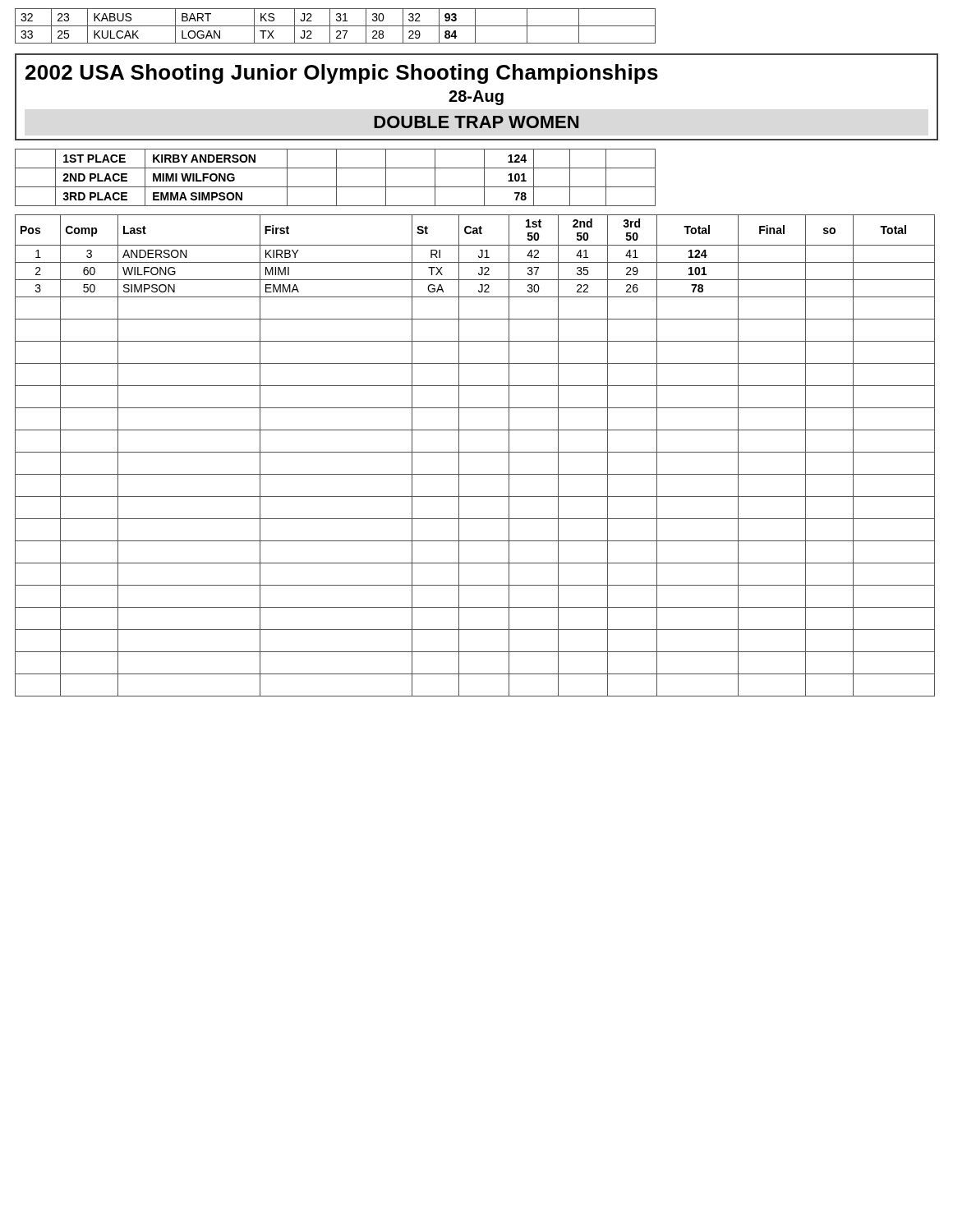This screenshot has height=1232, width=953.
Task: Locate the table with the text "1ST PLACE"
Action: coord(476,177)
